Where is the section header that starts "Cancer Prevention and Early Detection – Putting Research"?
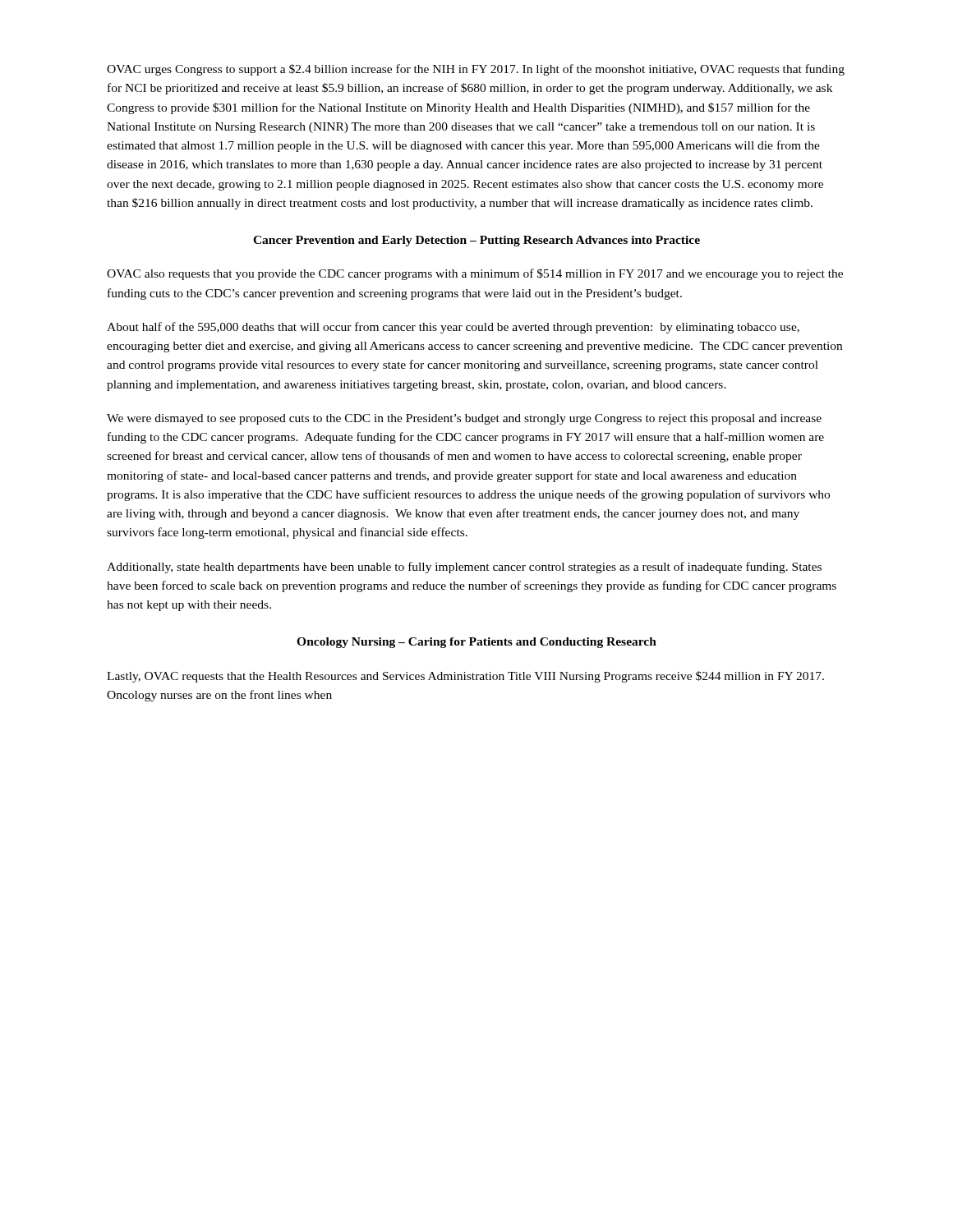 click(476, 239)
